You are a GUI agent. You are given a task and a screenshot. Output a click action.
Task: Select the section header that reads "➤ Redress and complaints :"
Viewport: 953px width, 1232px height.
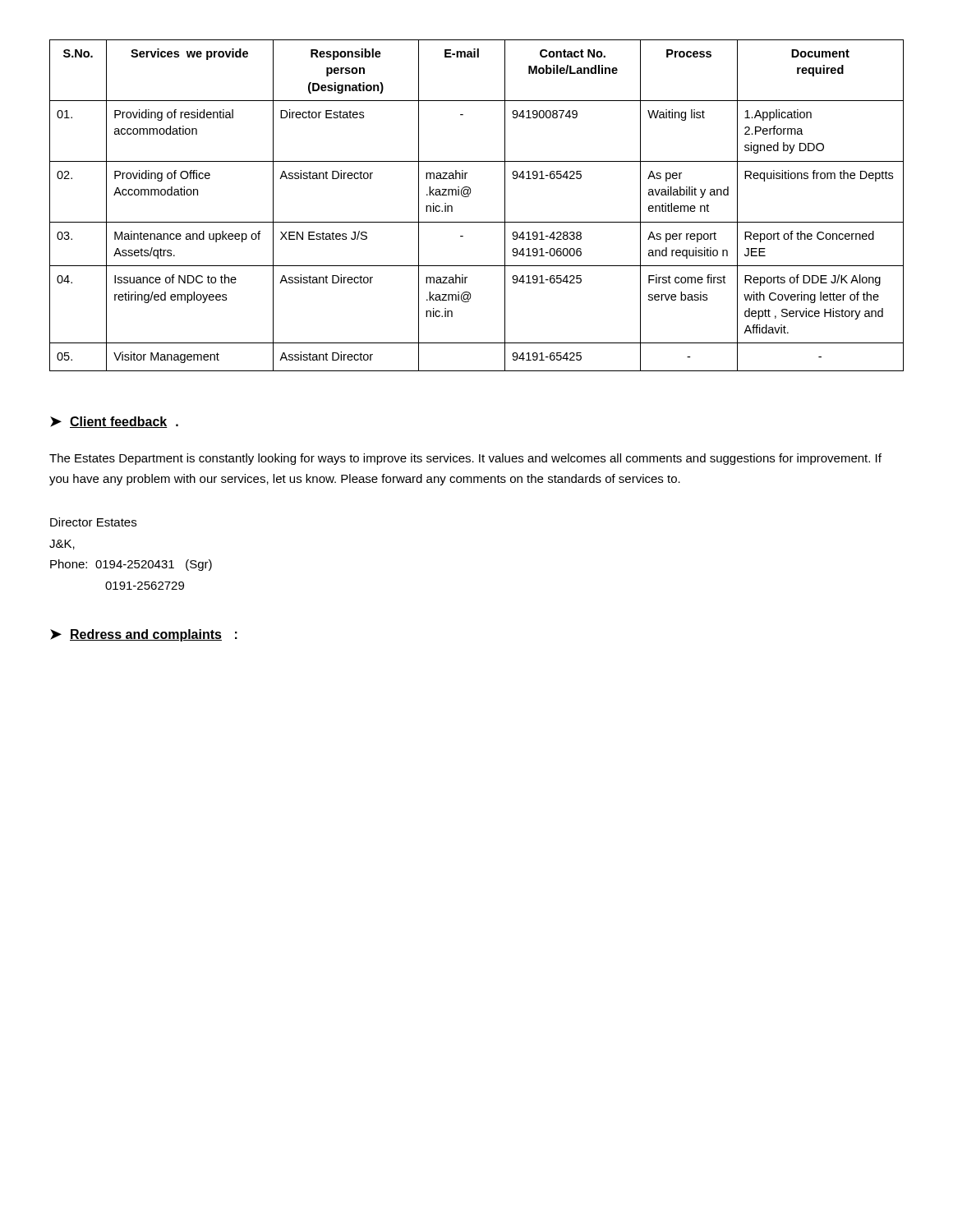[x=144, y=634]
